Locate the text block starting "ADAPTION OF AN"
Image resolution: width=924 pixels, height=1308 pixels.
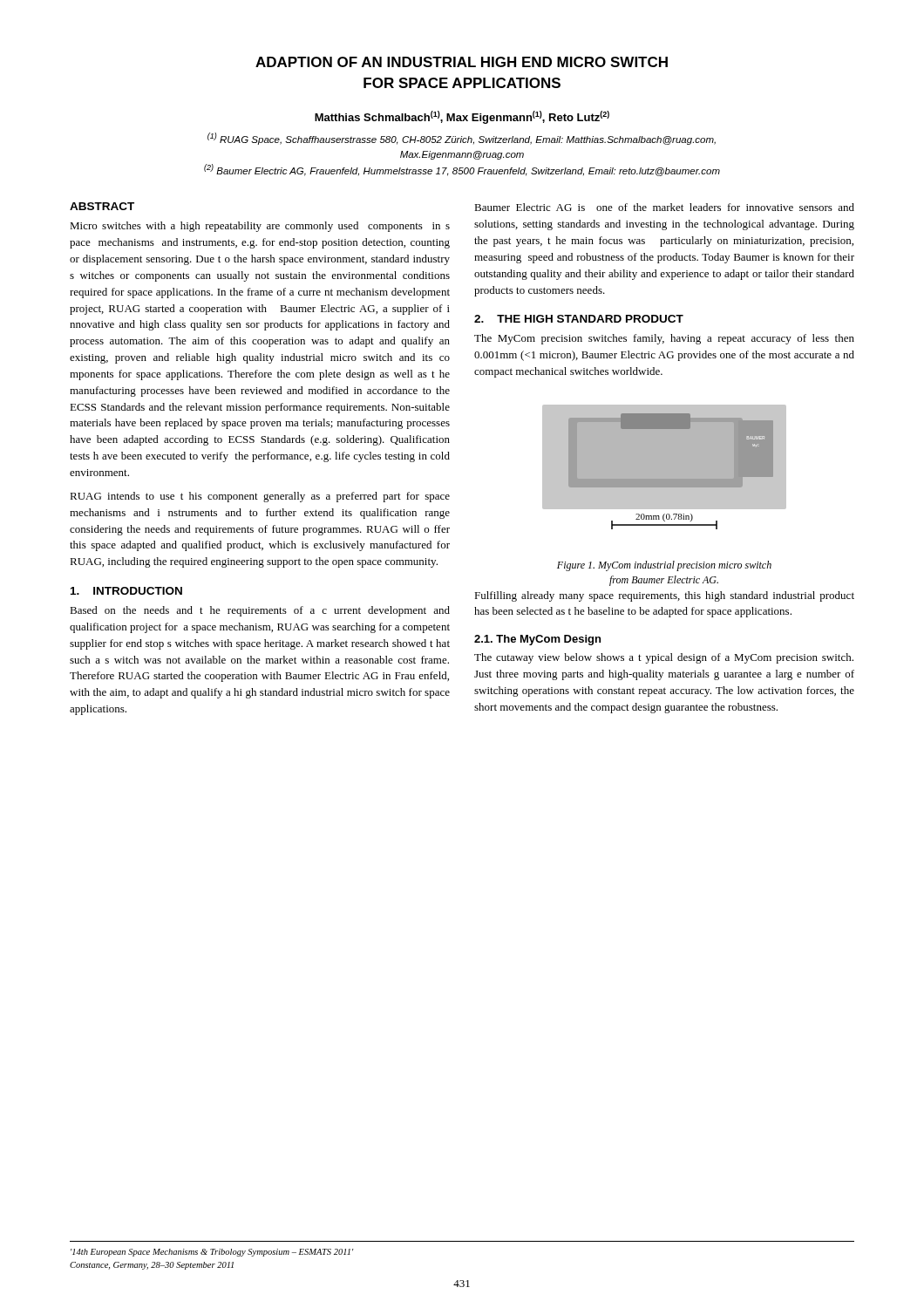[462, 73]
